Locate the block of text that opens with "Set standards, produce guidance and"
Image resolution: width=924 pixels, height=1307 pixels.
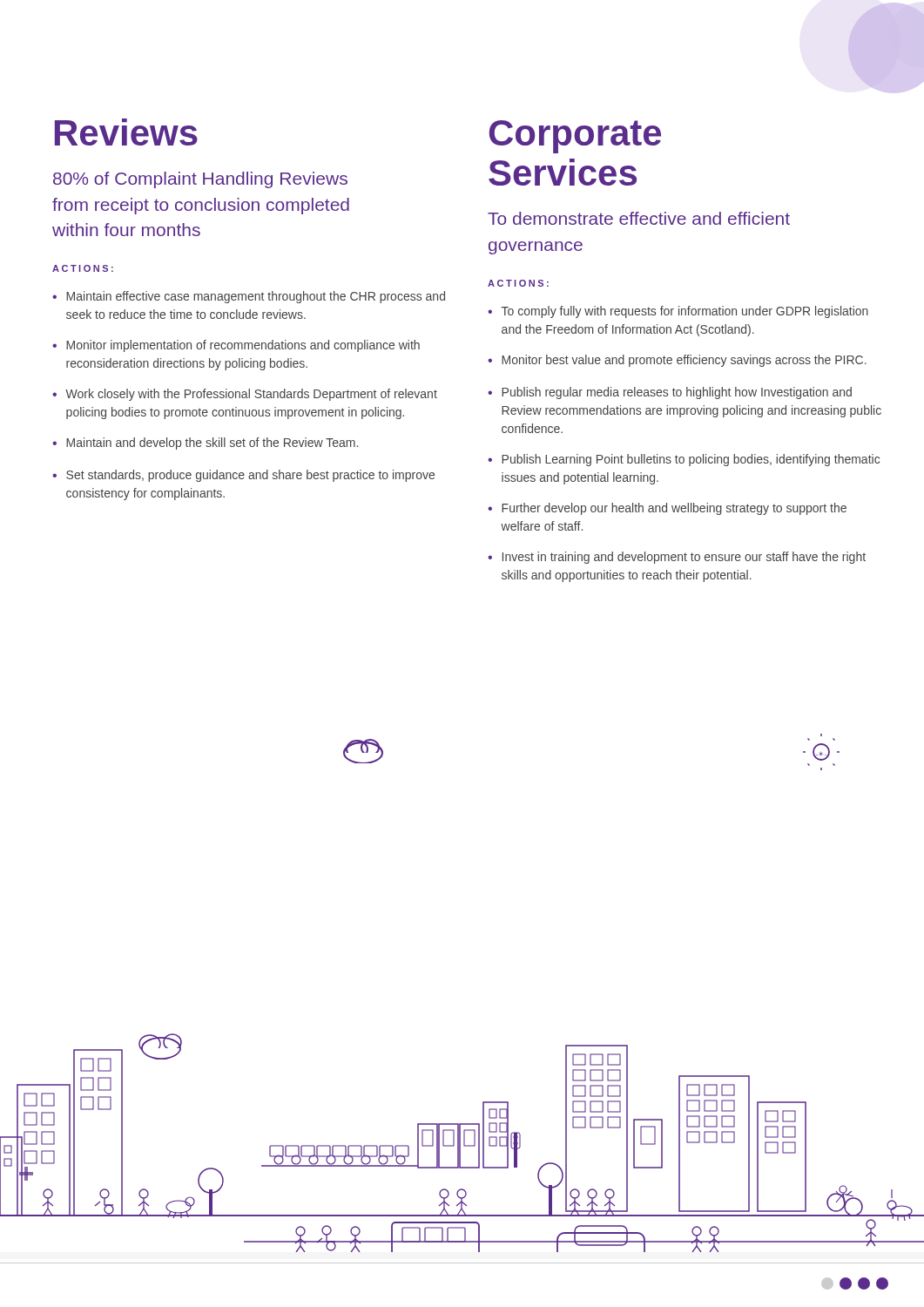(251, 484)
